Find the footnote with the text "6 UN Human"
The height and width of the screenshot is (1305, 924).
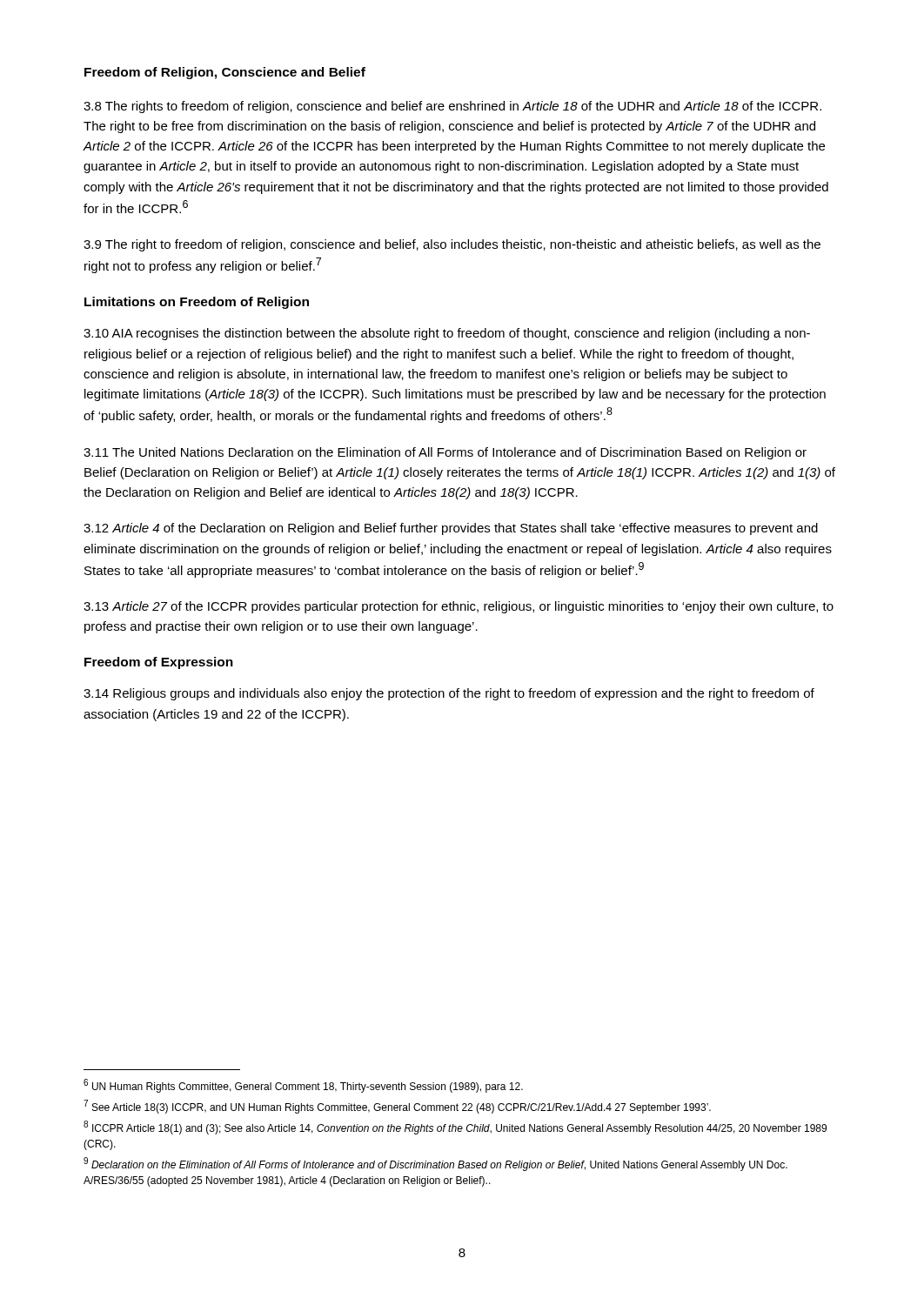click(303, 1085)
